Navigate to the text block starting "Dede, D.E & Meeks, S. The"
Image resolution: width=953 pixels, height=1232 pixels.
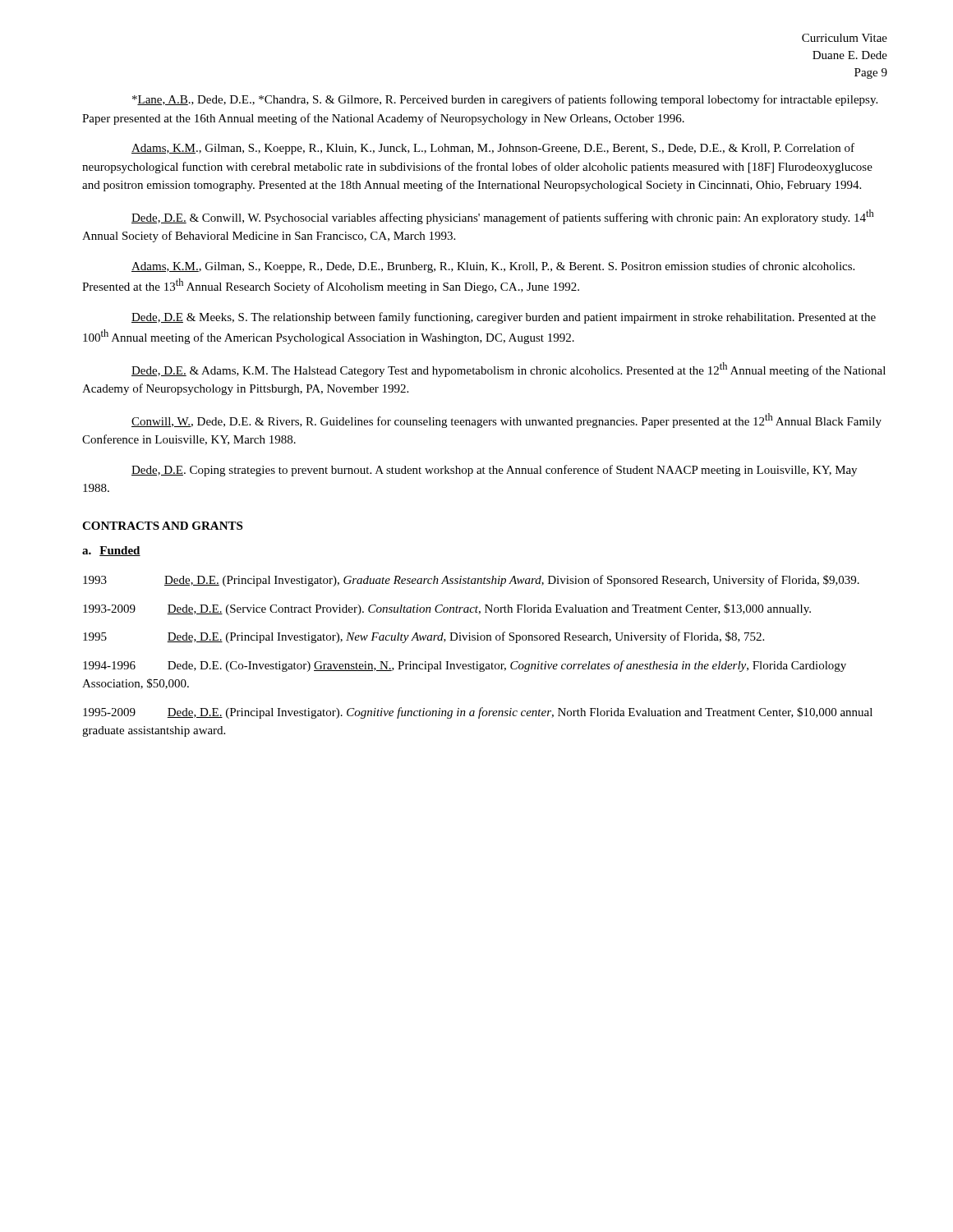pos(479,327)
